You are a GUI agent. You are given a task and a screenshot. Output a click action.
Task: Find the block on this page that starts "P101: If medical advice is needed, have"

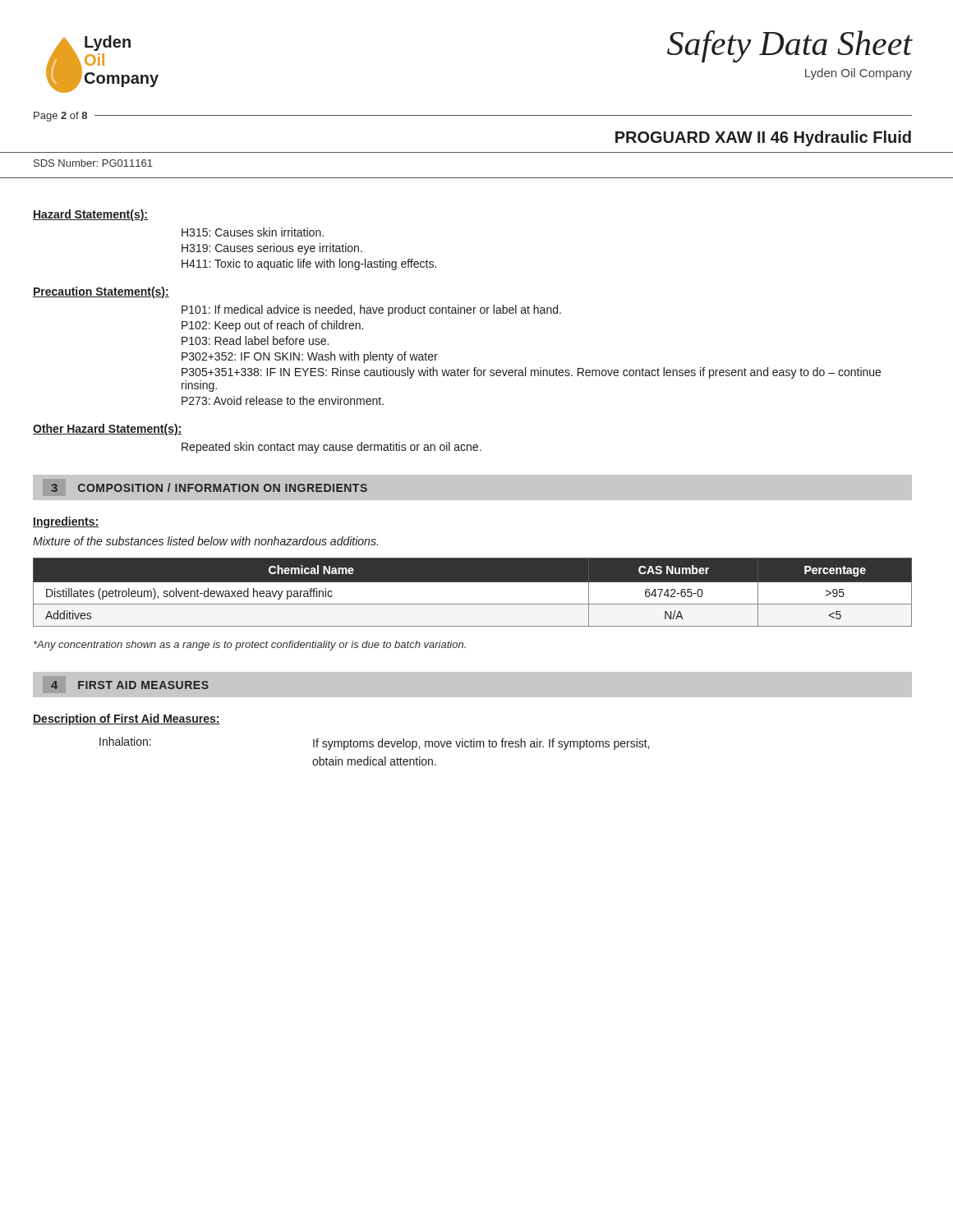(371, 310)
